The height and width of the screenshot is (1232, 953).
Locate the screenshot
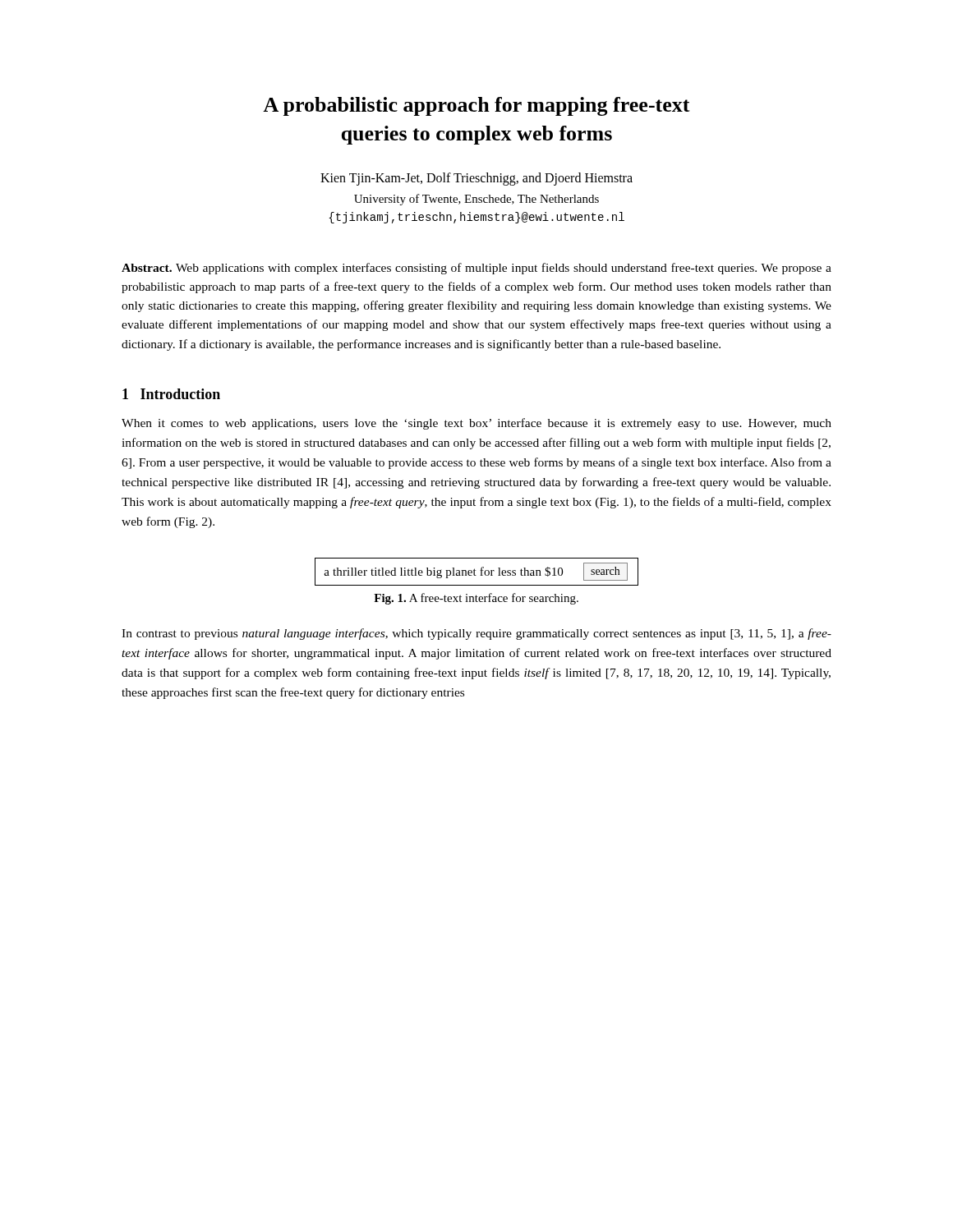(476, 572)
